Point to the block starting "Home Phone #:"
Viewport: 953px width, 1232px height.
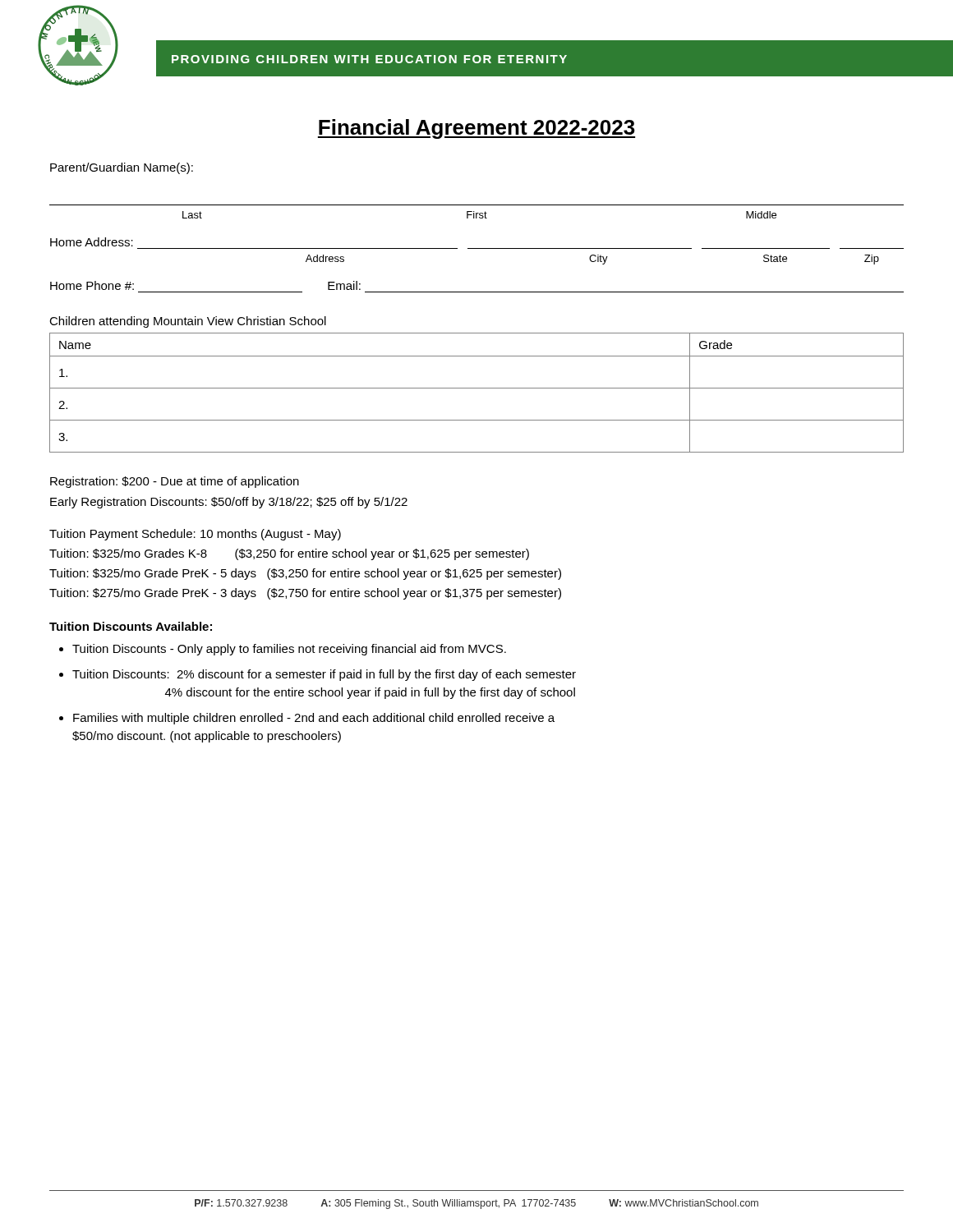point(476,285)
